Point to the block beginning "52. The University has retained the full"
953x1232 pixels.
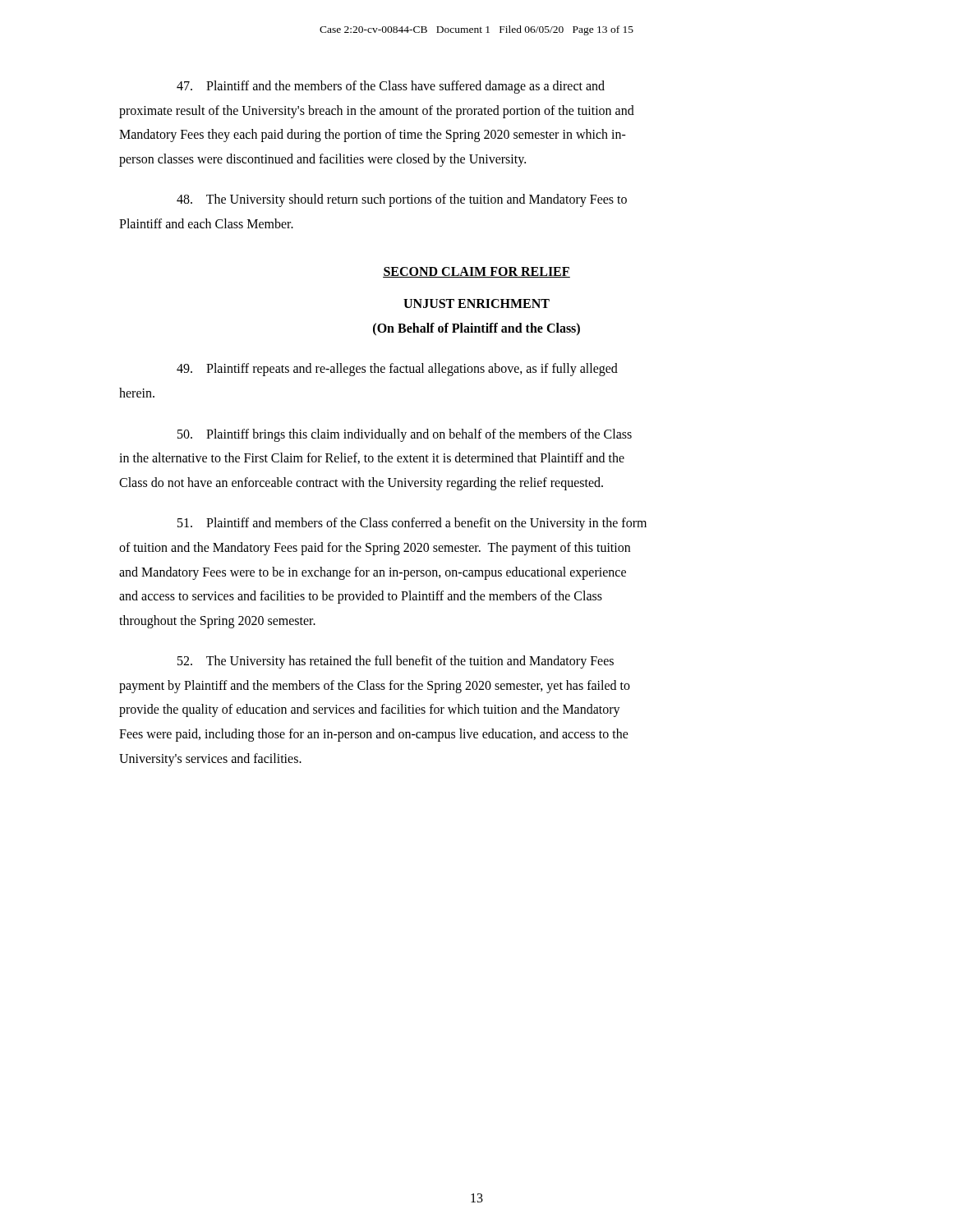click(395, 661)
